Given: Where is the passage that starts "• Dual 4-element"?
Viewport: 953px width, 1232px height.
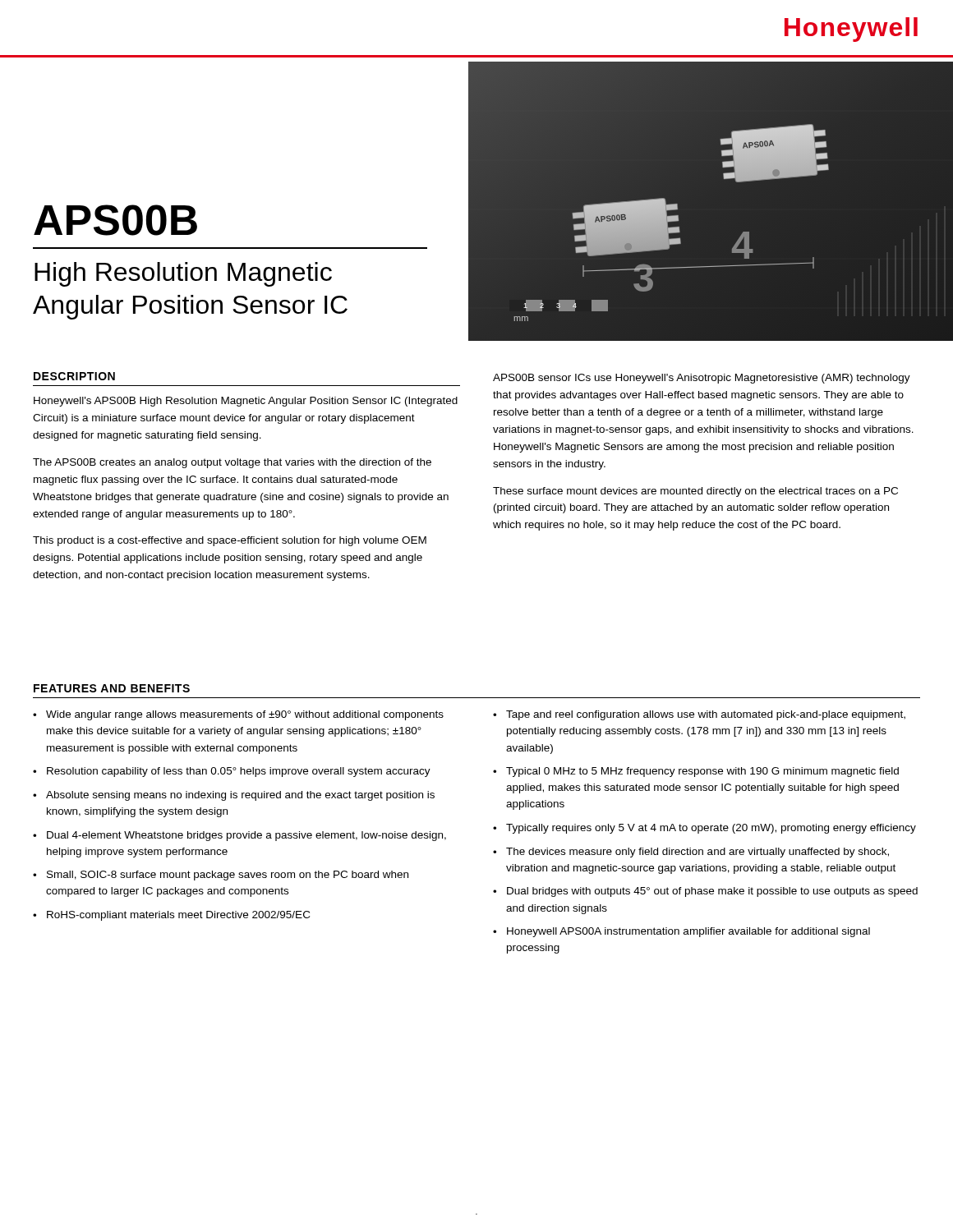Looking at the screenshot, I should point(246,843).
